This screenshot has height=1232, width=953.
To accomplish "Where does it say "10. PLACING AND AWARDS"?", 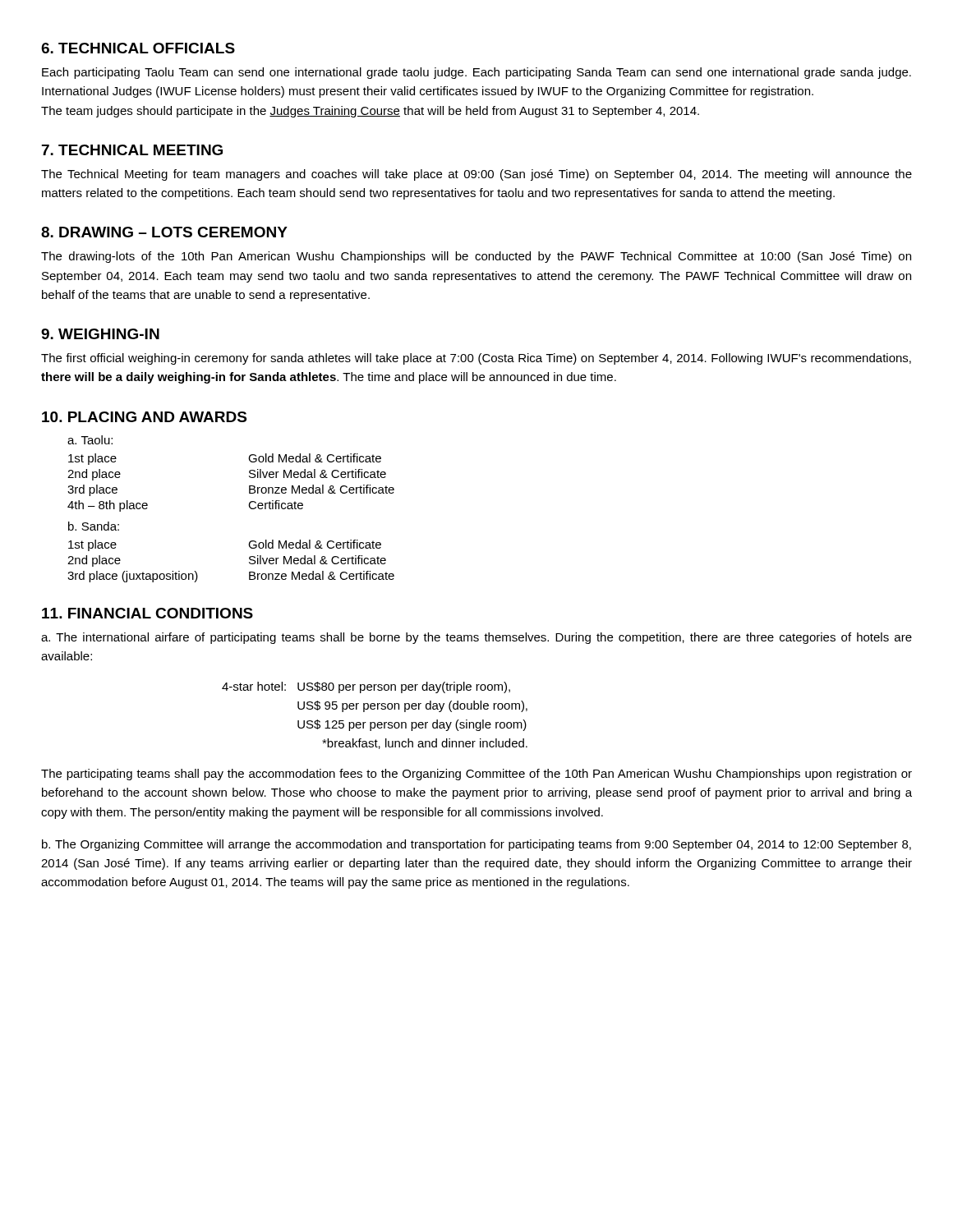I will click(144, 416).
